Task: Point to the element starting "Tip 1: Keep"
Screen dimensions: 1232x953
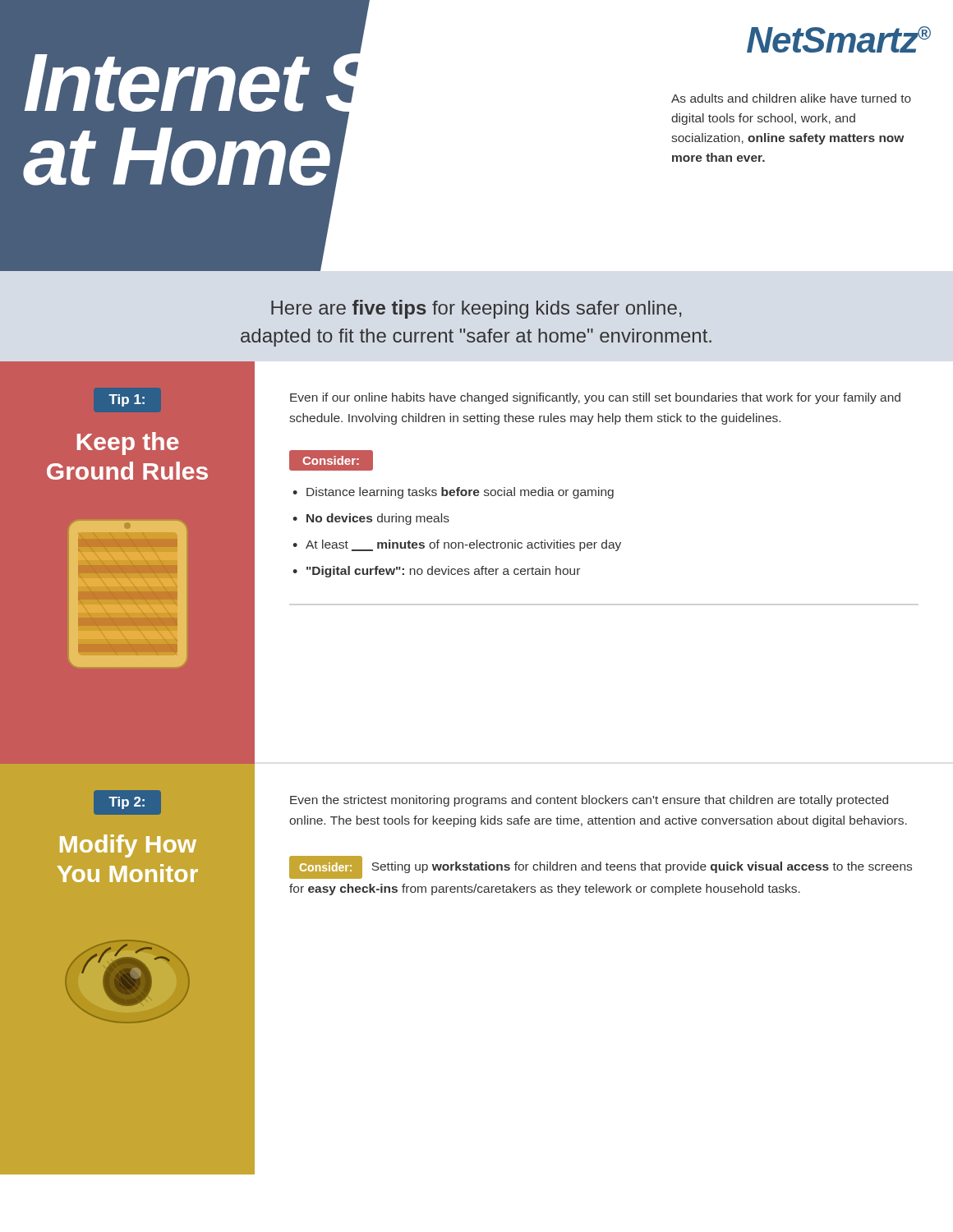Action: (127, 531)
